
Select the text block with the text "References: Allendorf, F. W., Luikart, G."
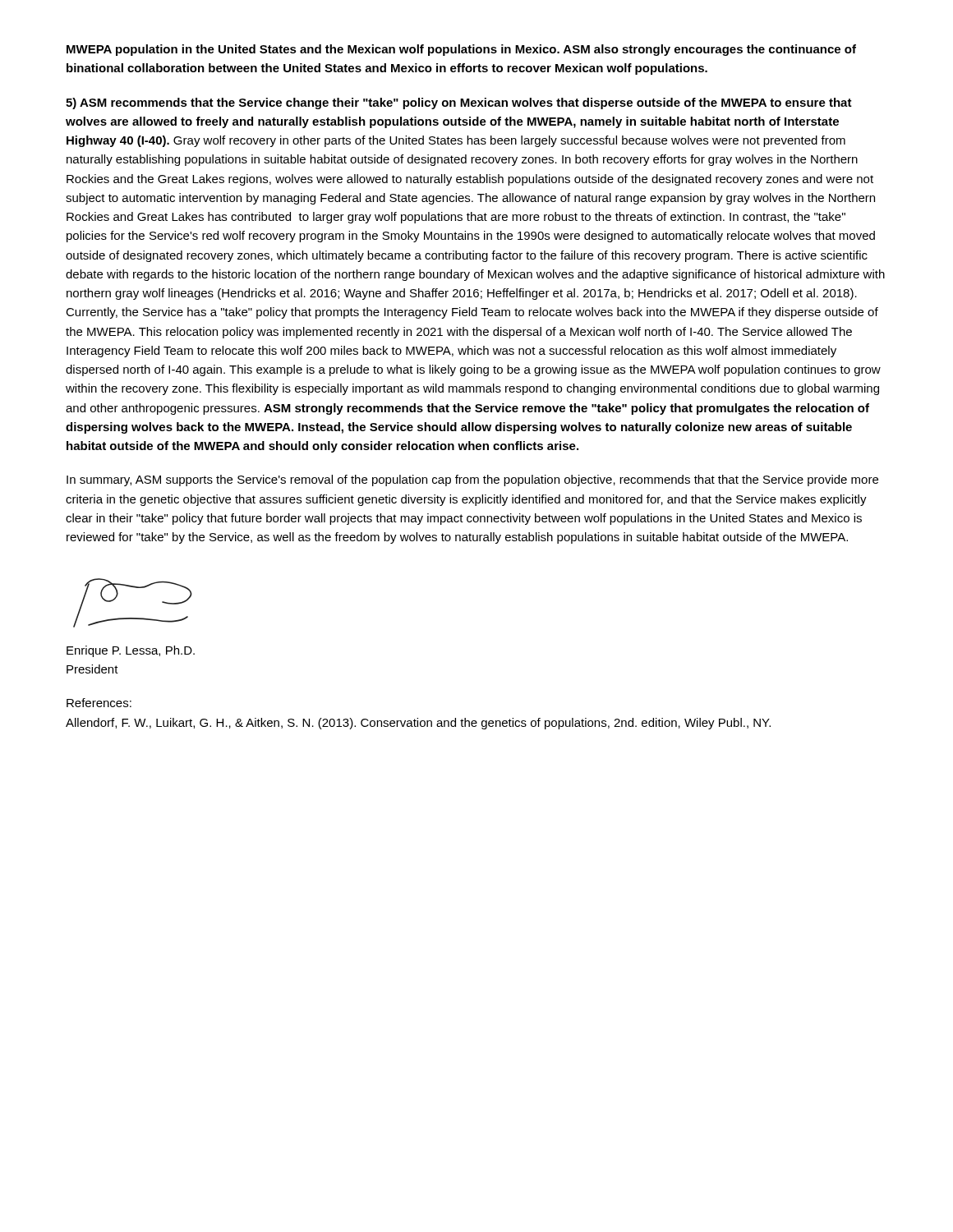[x=419, y=712]
